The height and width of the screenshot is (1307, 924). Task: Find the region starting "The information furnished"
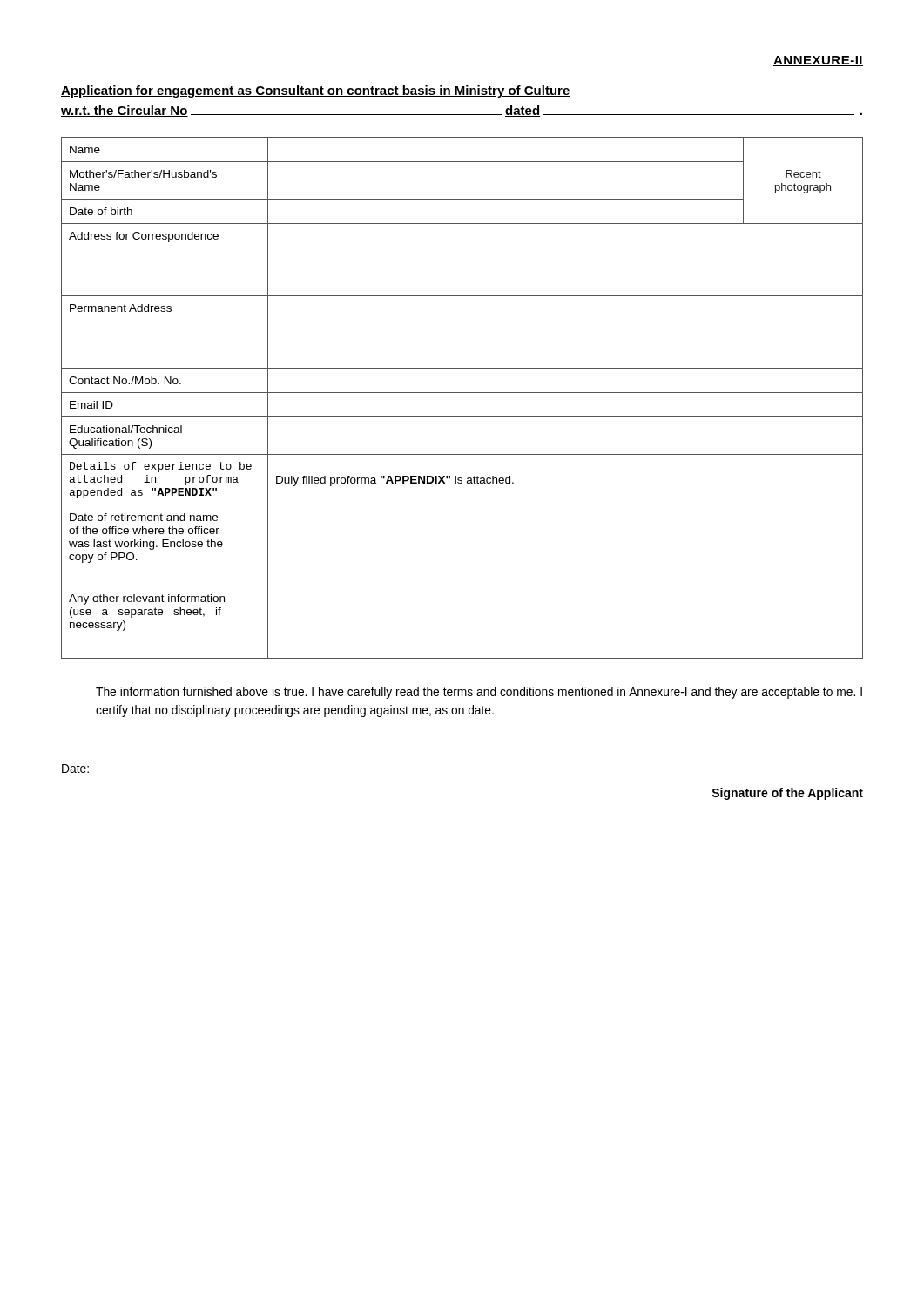click(479, 702)
